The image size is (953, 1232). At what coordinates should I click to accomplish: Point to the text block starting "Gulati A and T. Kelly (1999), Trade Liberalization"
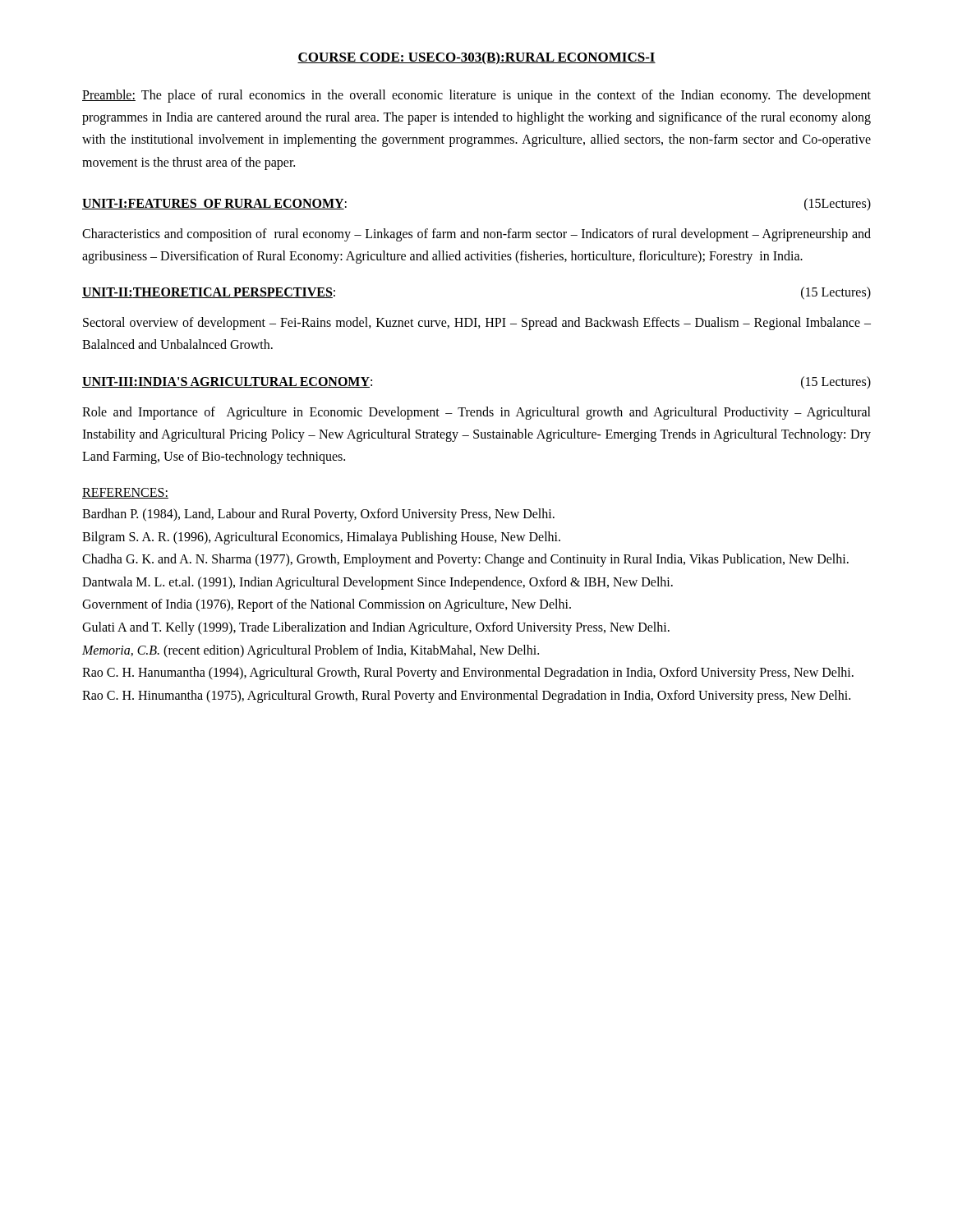point(376,627)
